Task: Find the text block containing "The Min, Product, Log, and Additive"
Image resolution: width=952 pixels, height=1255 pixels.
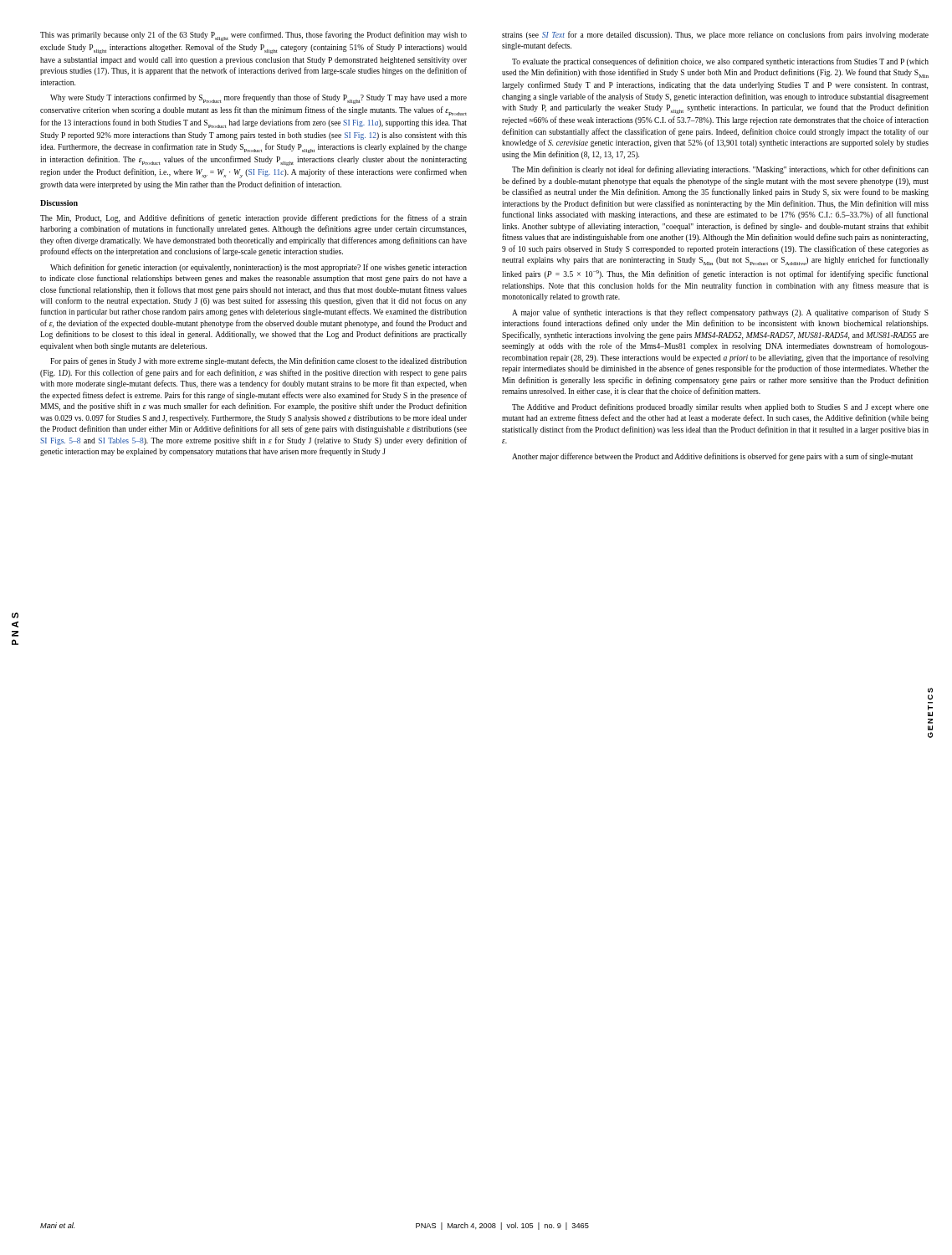Action: pos(253,336)
